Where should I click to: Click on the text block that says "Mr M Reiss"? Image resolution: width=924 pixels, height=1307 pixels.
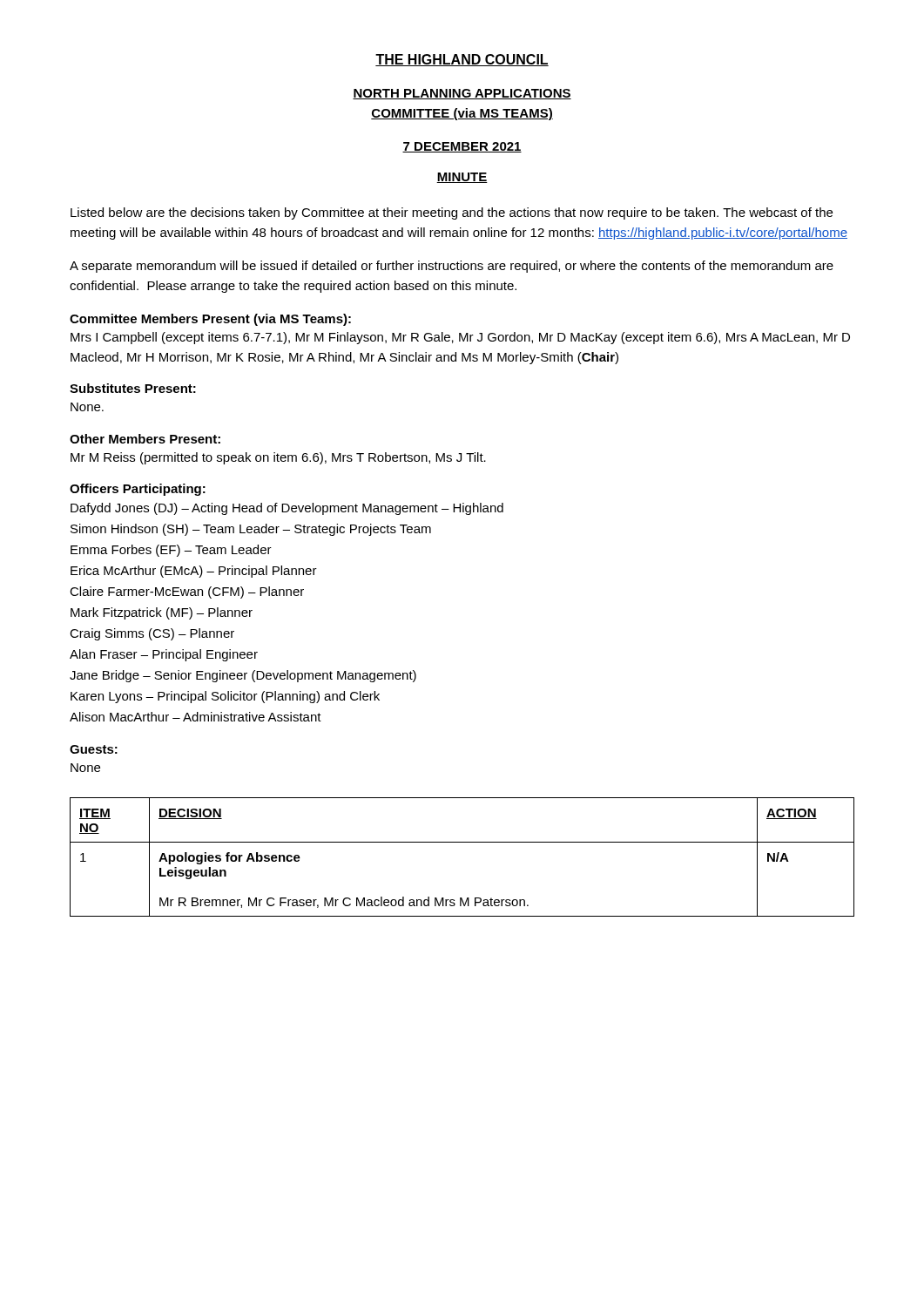[278, 457]
